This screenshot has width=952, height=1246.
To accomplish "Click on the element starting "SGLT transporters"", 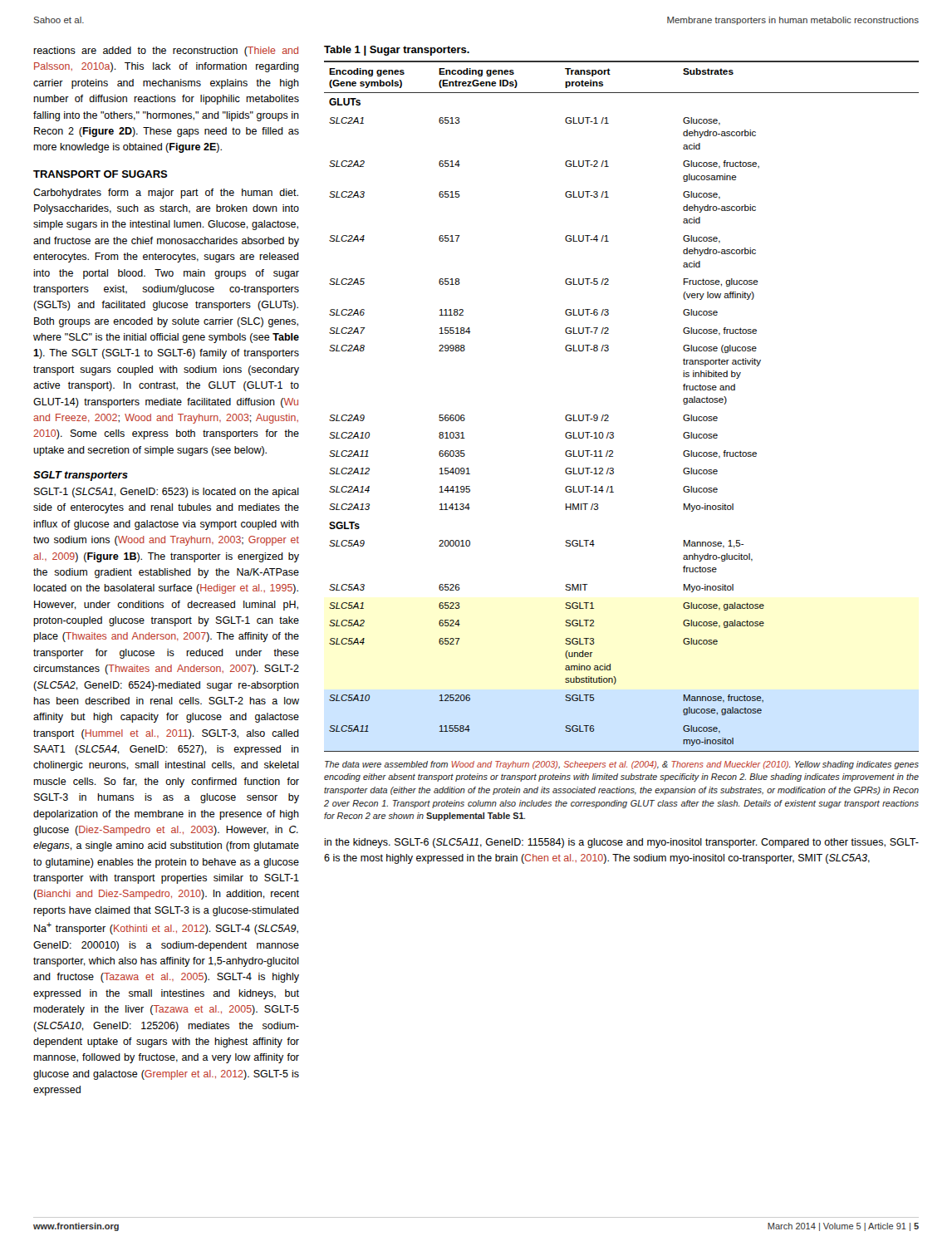I will pyautogui.click(x=81, y=475).
